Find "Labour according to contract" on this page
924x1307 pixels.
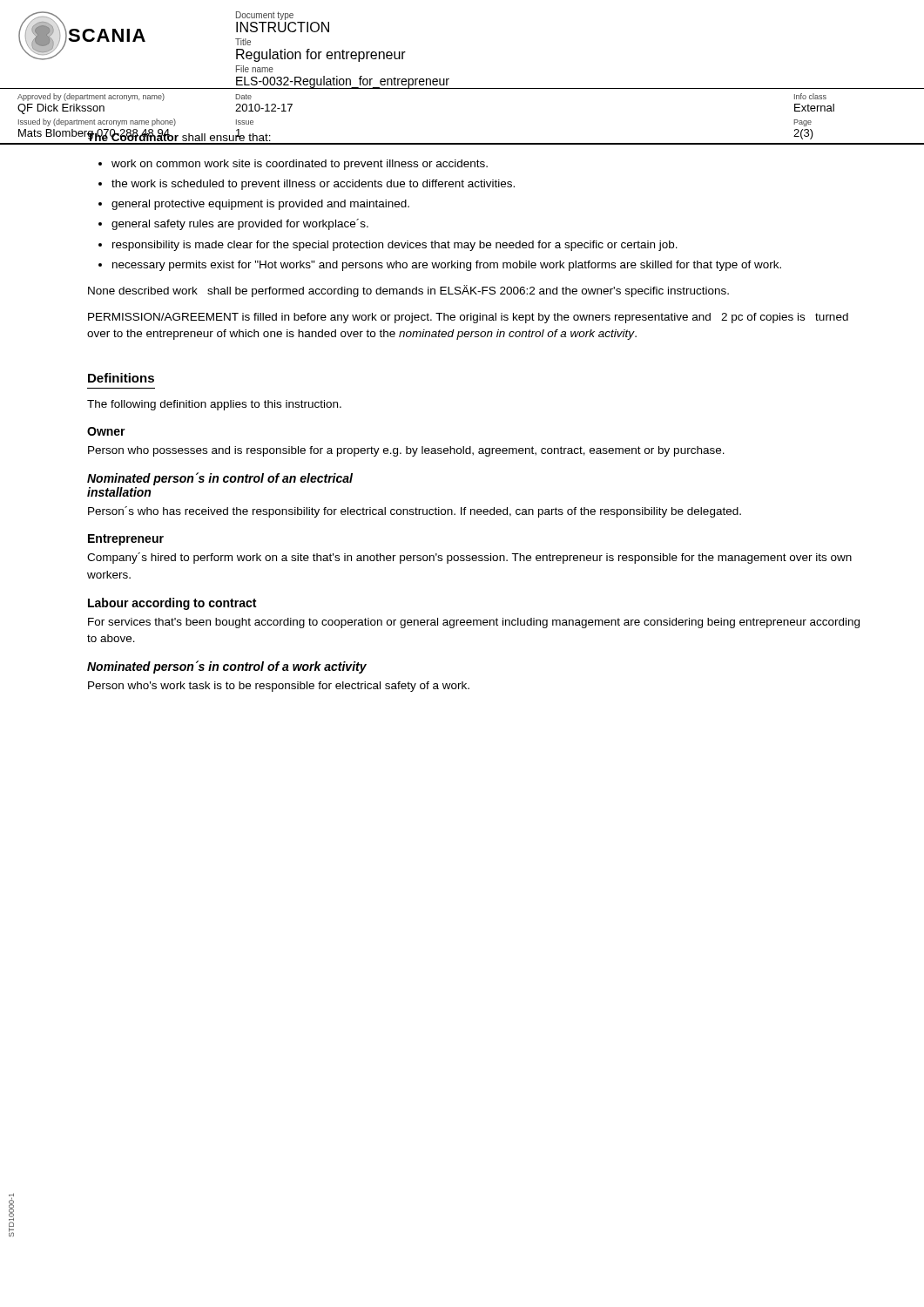tap(172, 604)
